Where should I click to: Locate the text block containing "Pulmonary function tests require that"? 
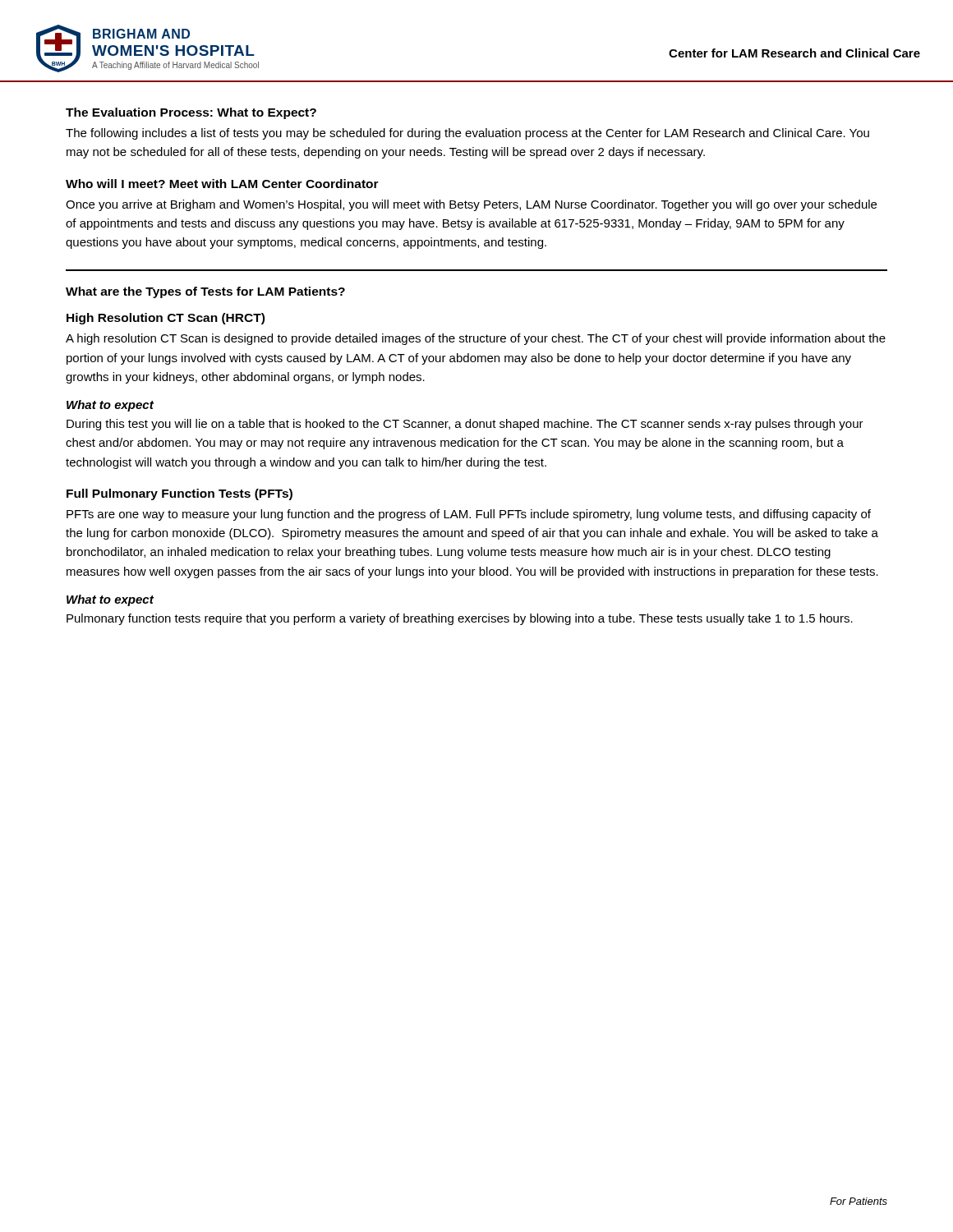pos(459,618)
